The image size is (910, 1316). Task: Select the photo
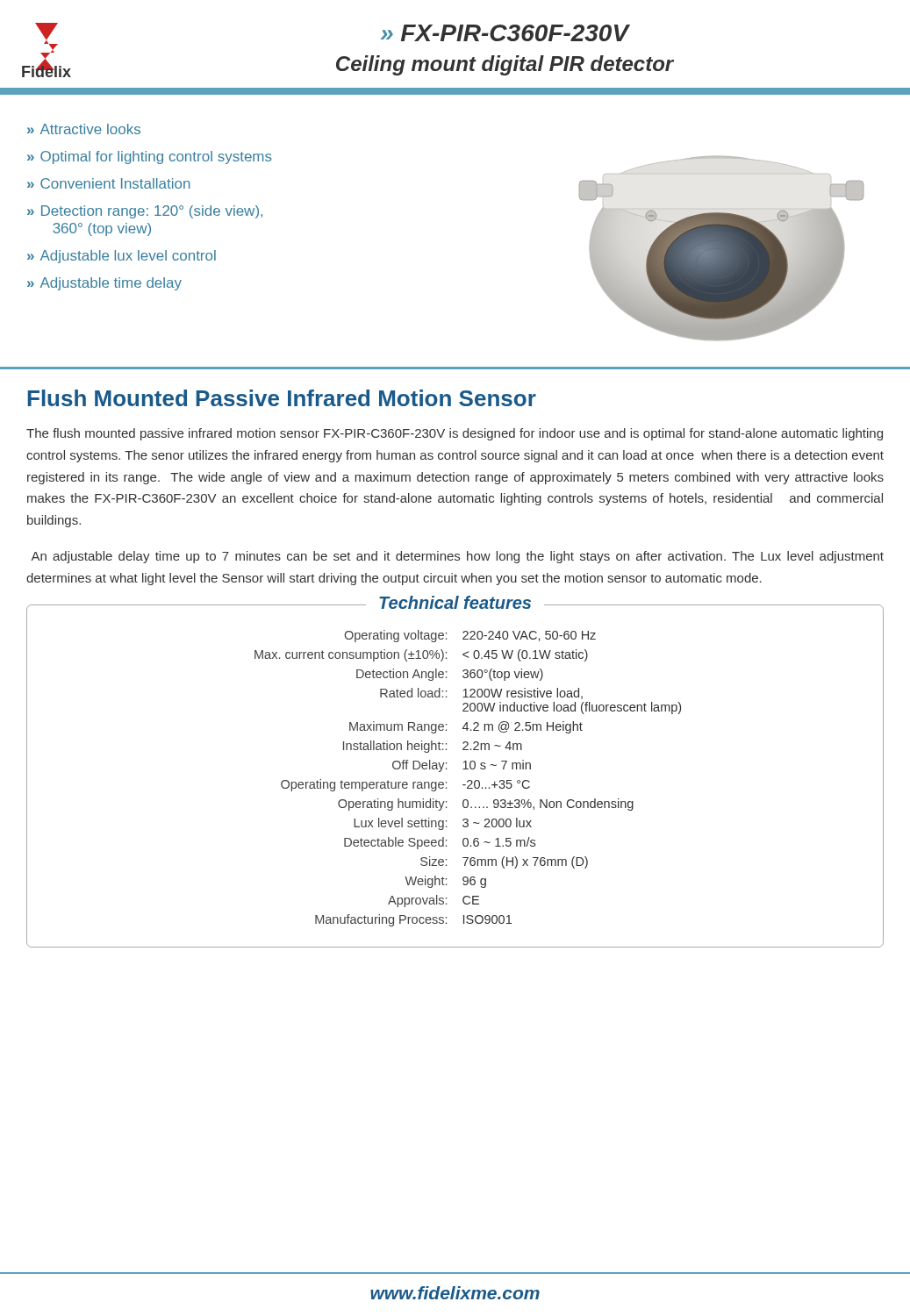tap(721, 235)
